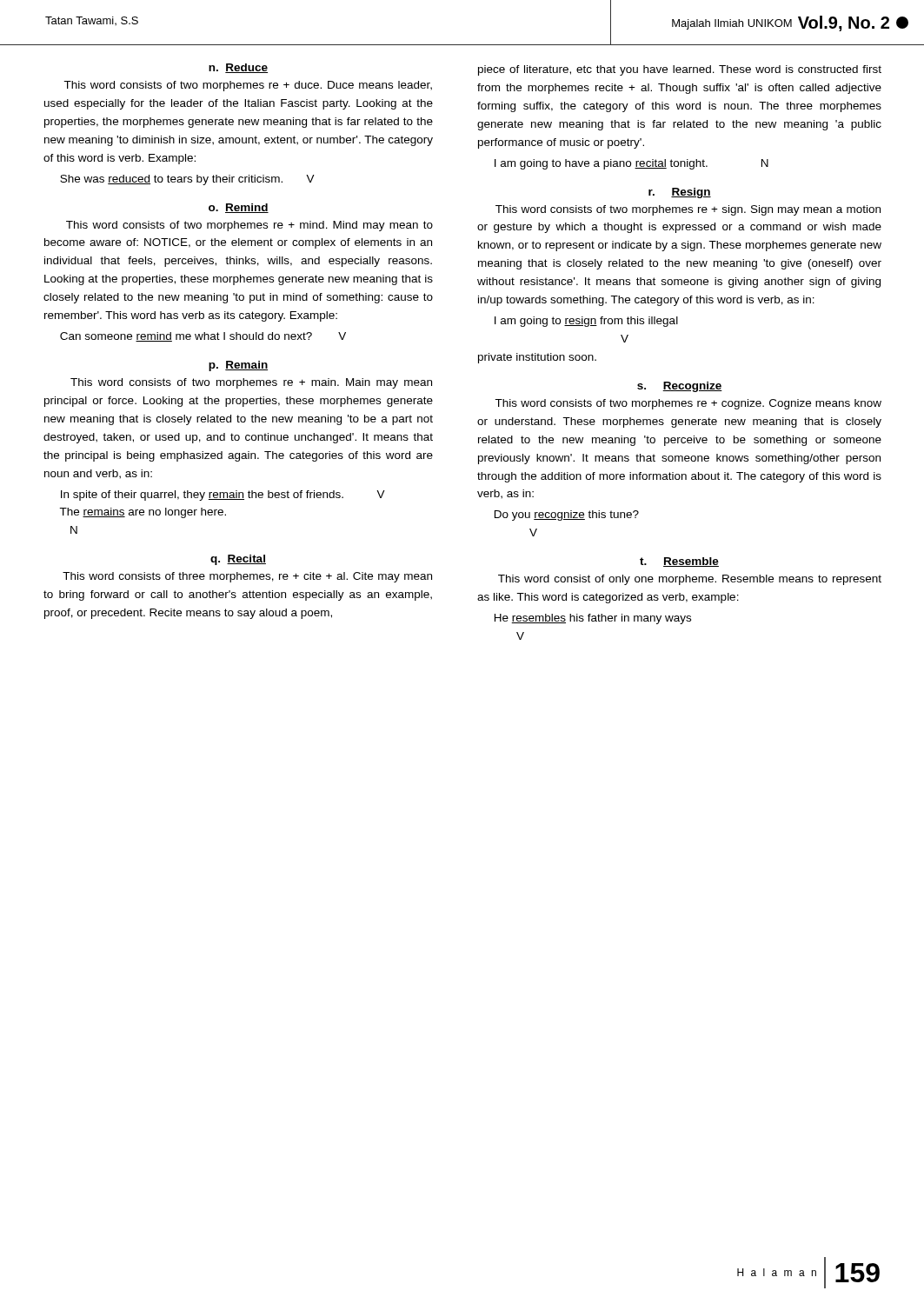The height and width of the screenshot is (1304, 924).
Task: Point to the block beginning "He resembles his father in"
Action: click(x=585, y=627)
